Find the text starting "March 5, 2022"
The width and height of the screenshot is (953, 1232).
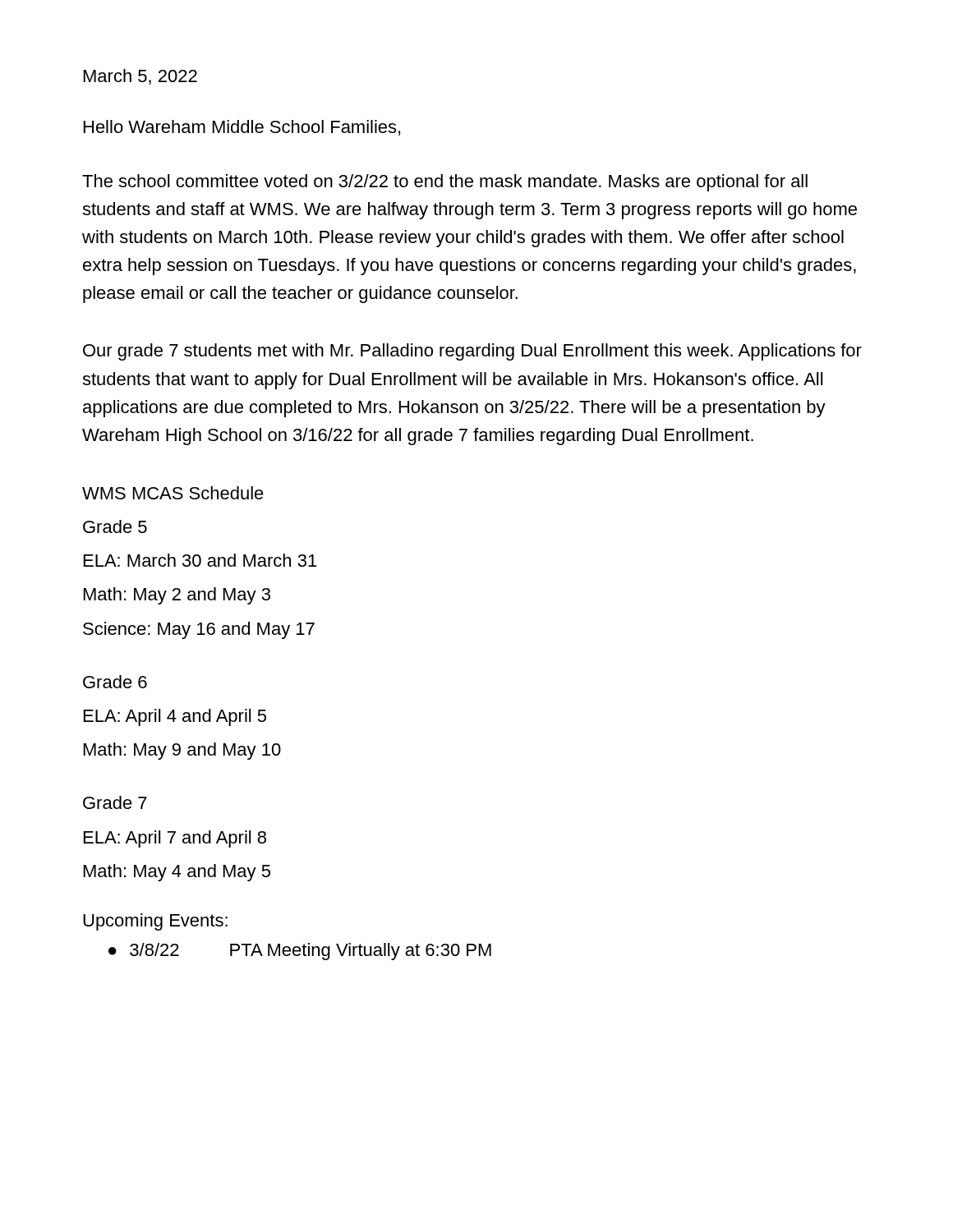(140, 76)
